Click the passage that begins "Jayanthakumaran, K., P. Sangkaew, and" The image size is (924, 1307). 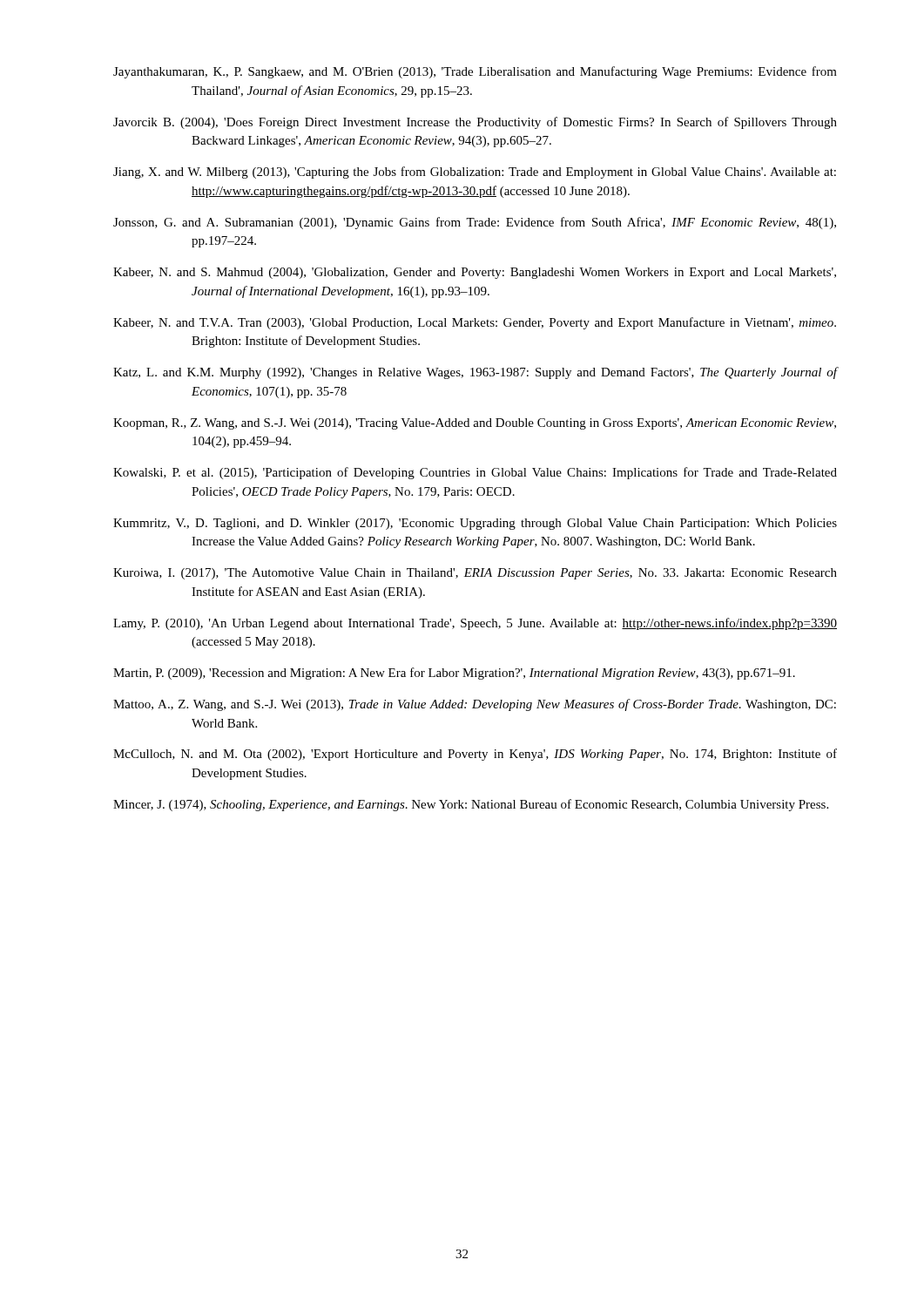pyautogui.click(x=475, y=81)
